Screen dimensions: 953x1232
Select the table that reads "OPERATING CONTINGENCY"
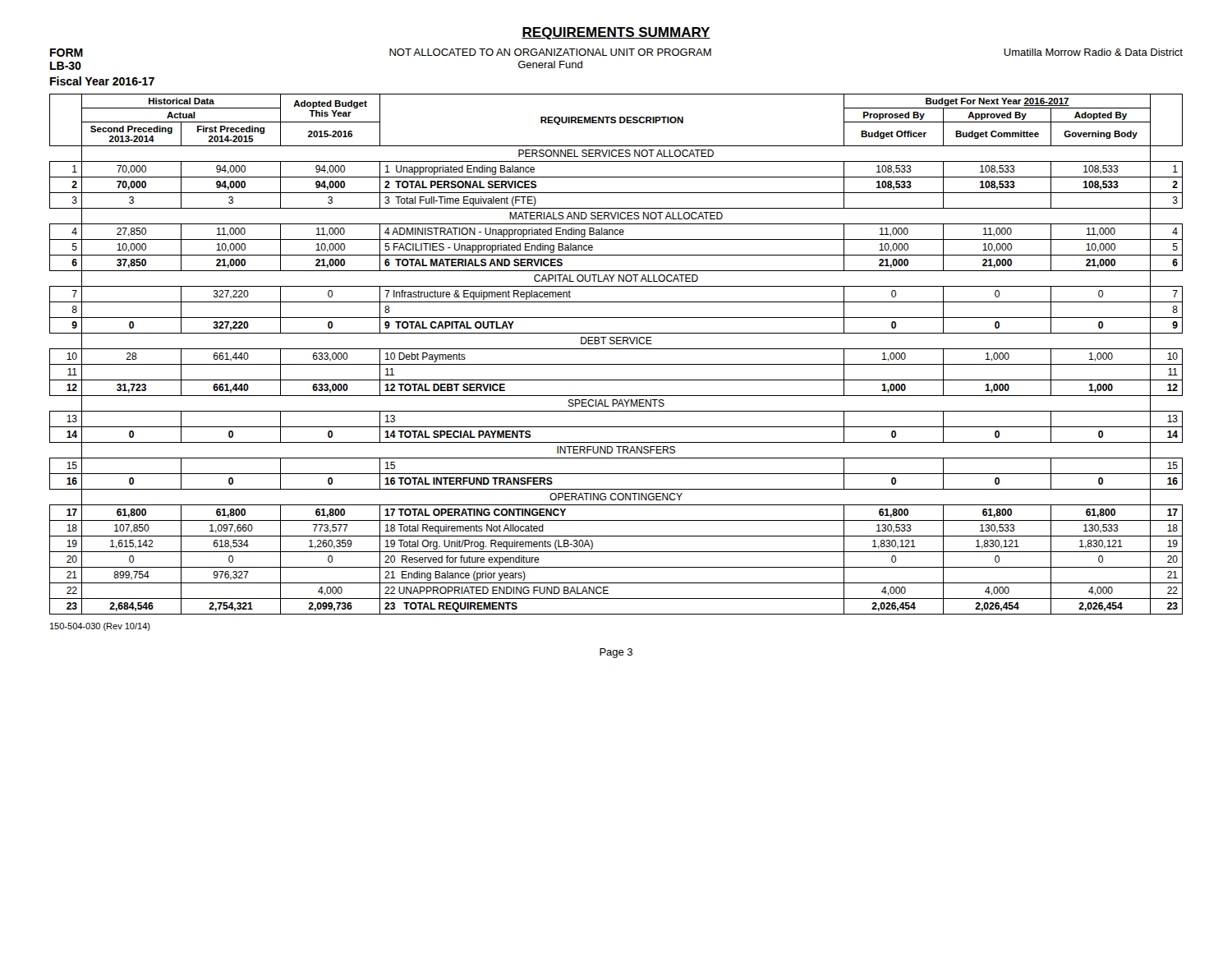pos(616,354)
